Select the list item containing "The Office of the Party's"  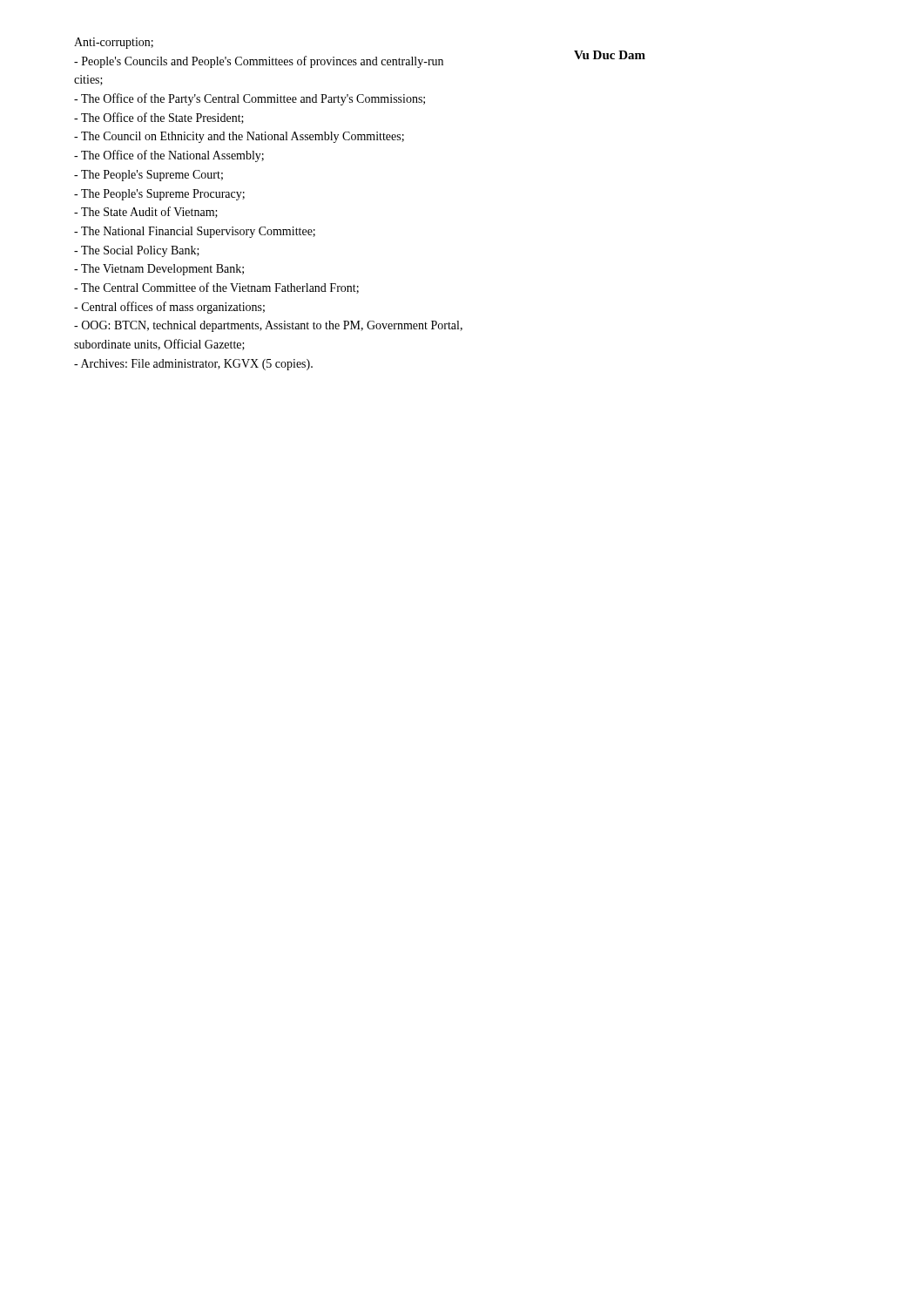(250, 99)
